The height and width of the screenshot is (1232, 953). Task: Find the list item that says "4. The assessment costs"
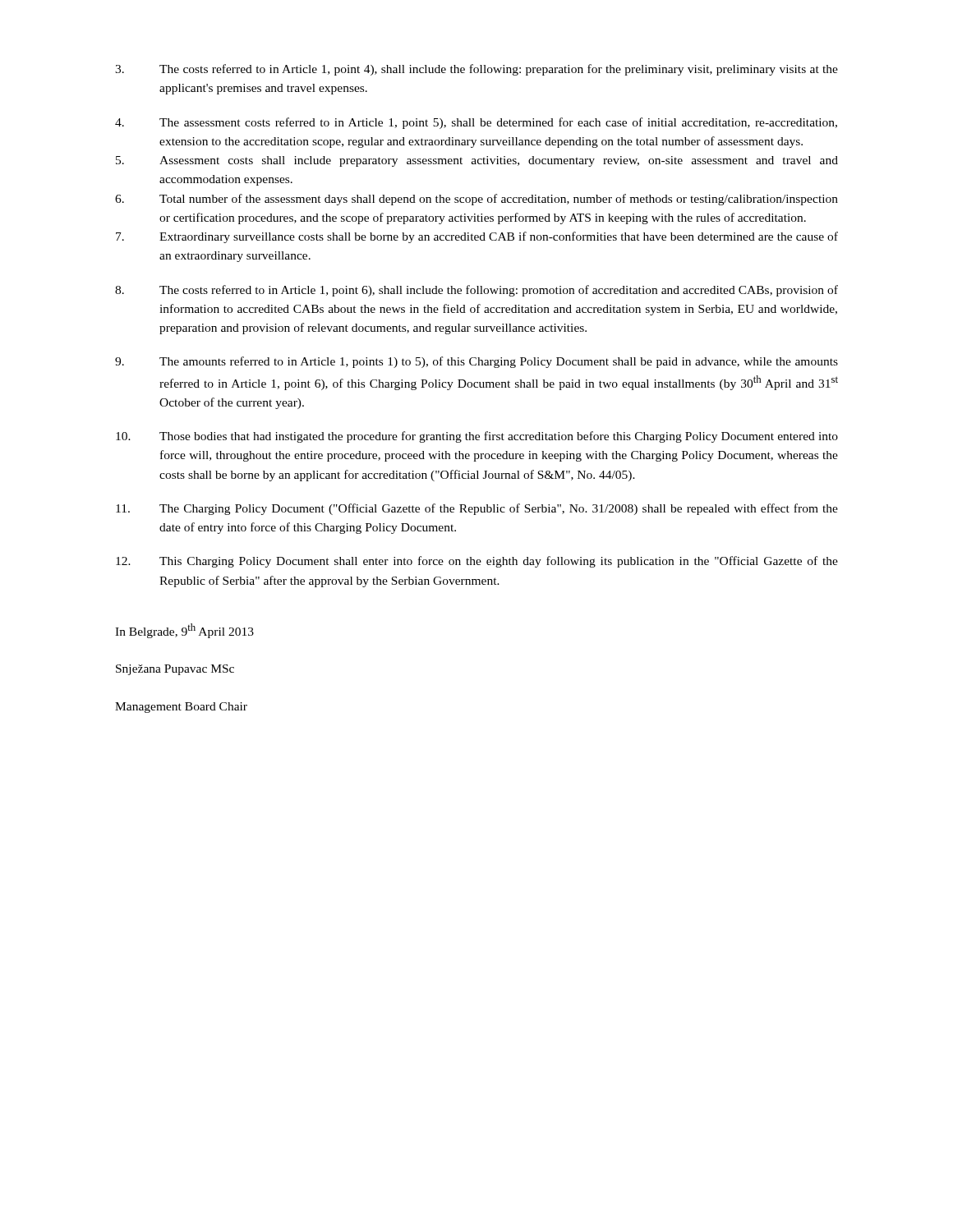pyautogui.click(x=476, y=131)
